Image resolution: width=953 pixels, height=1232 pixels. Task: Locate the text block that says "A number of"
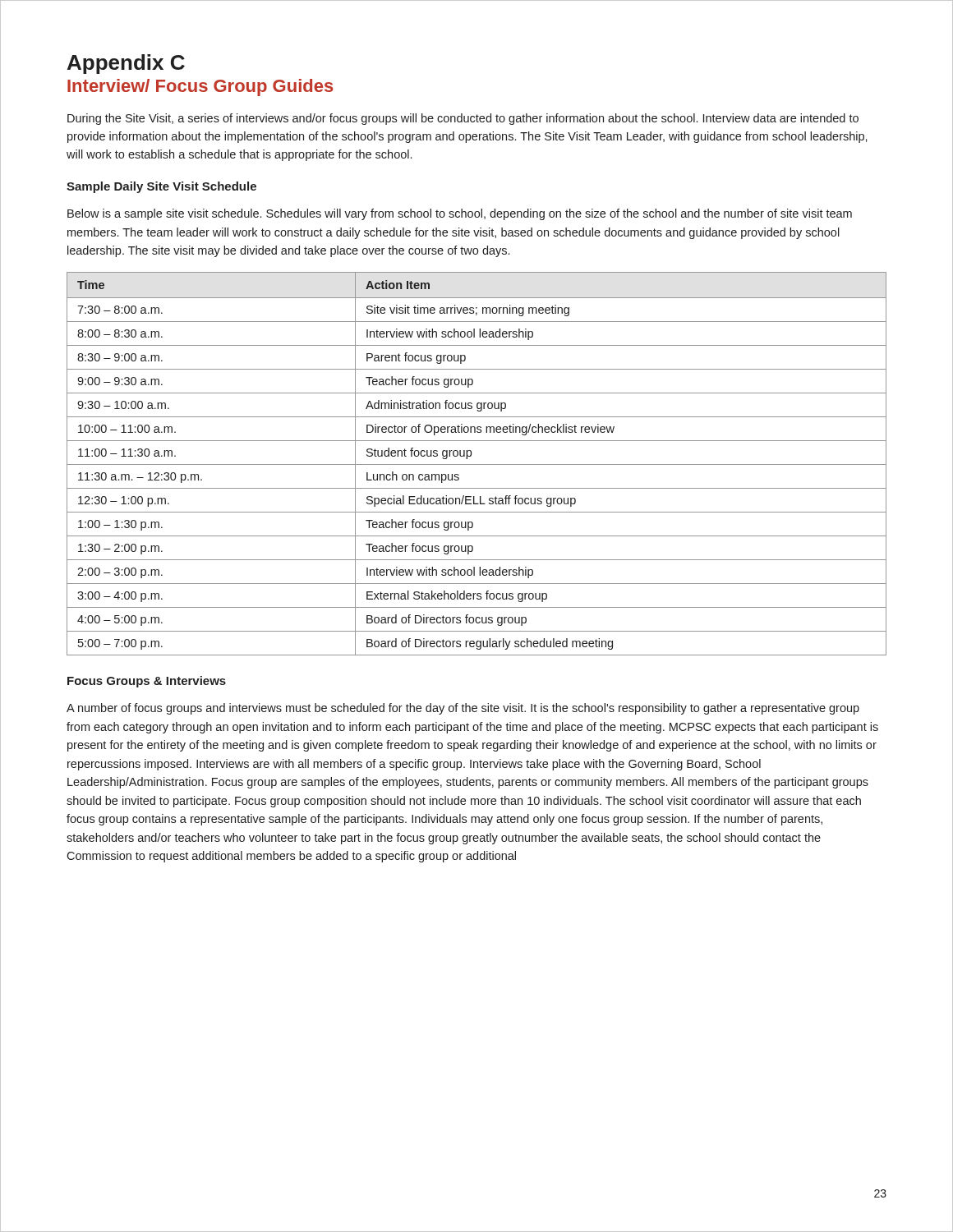476,782
